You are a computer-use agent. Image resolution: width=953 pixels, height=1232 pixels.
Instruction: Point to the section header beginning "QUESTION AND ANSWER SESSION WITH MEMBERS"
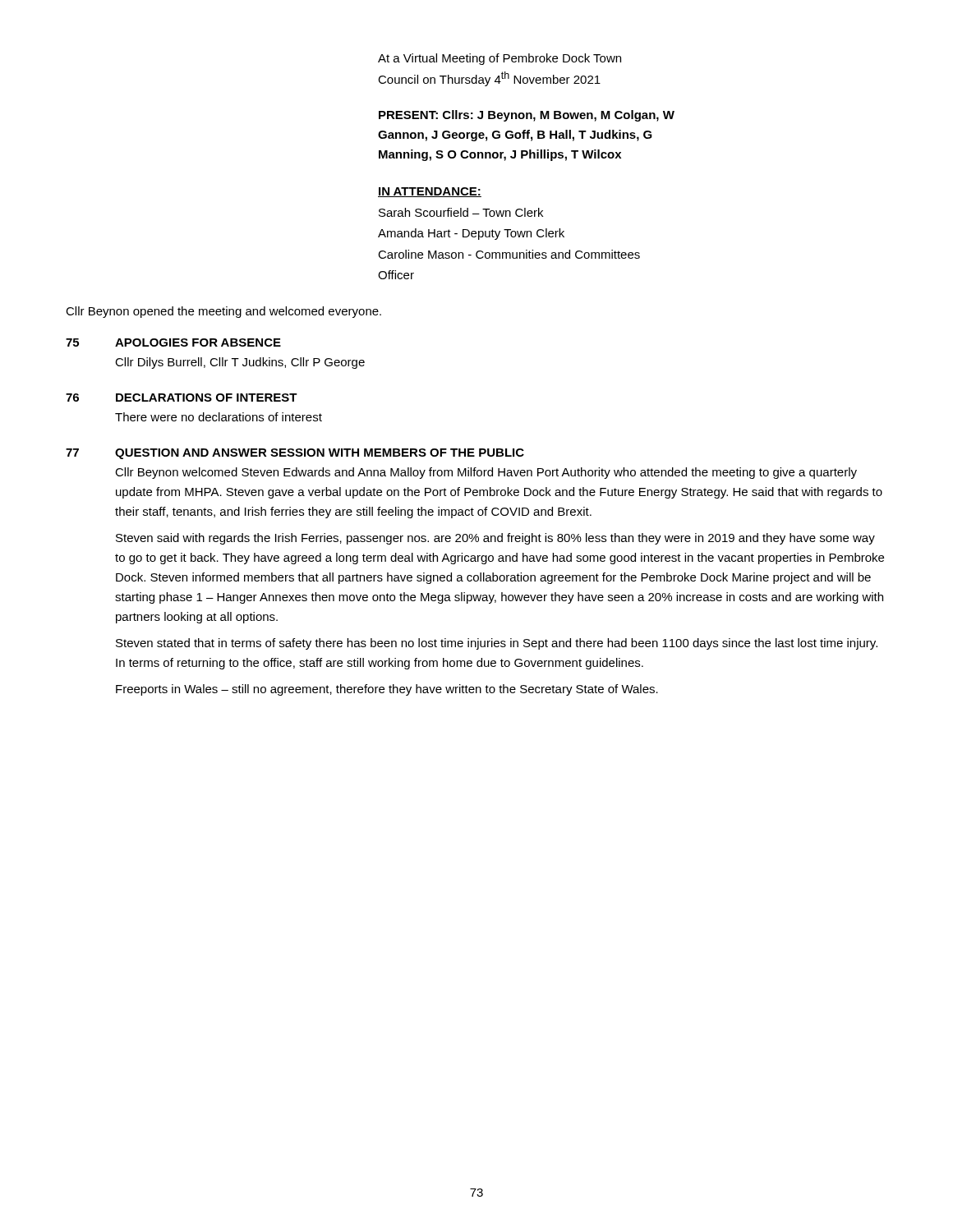(x=320, y=452)
